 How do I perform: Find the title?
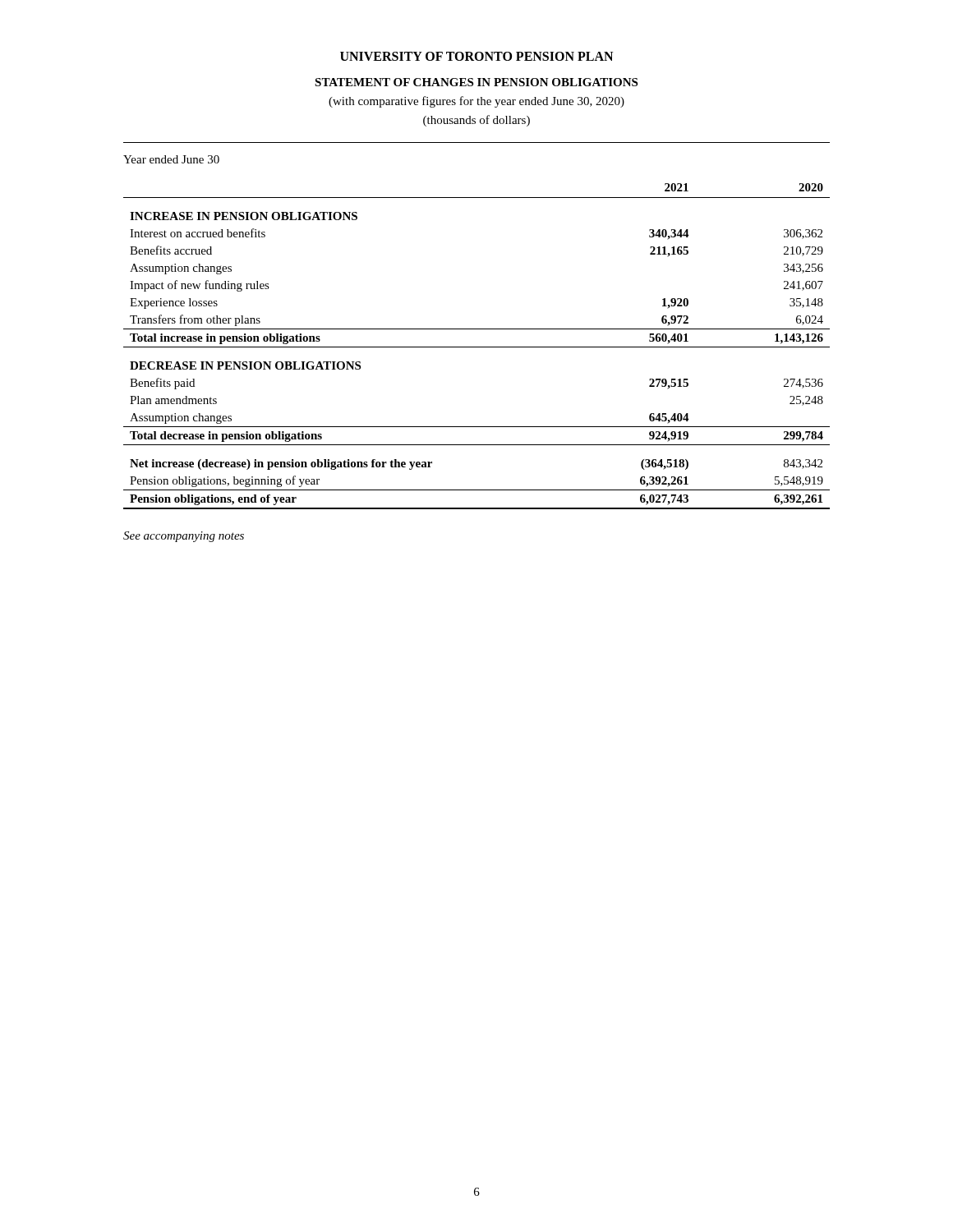(476, 57)
